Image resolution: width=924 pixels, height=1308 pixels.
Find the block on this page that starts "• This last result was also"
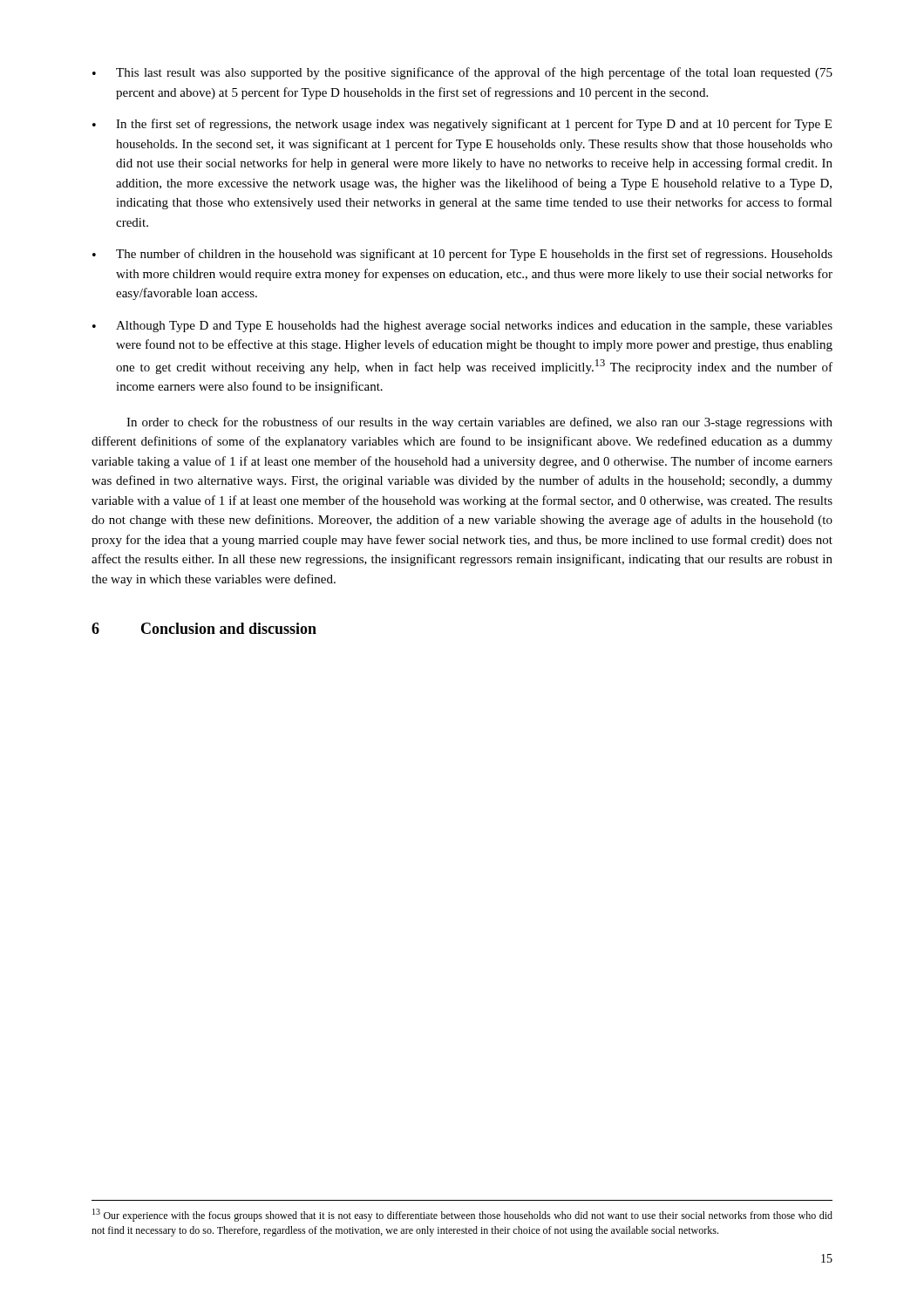[x=462, y=82]
